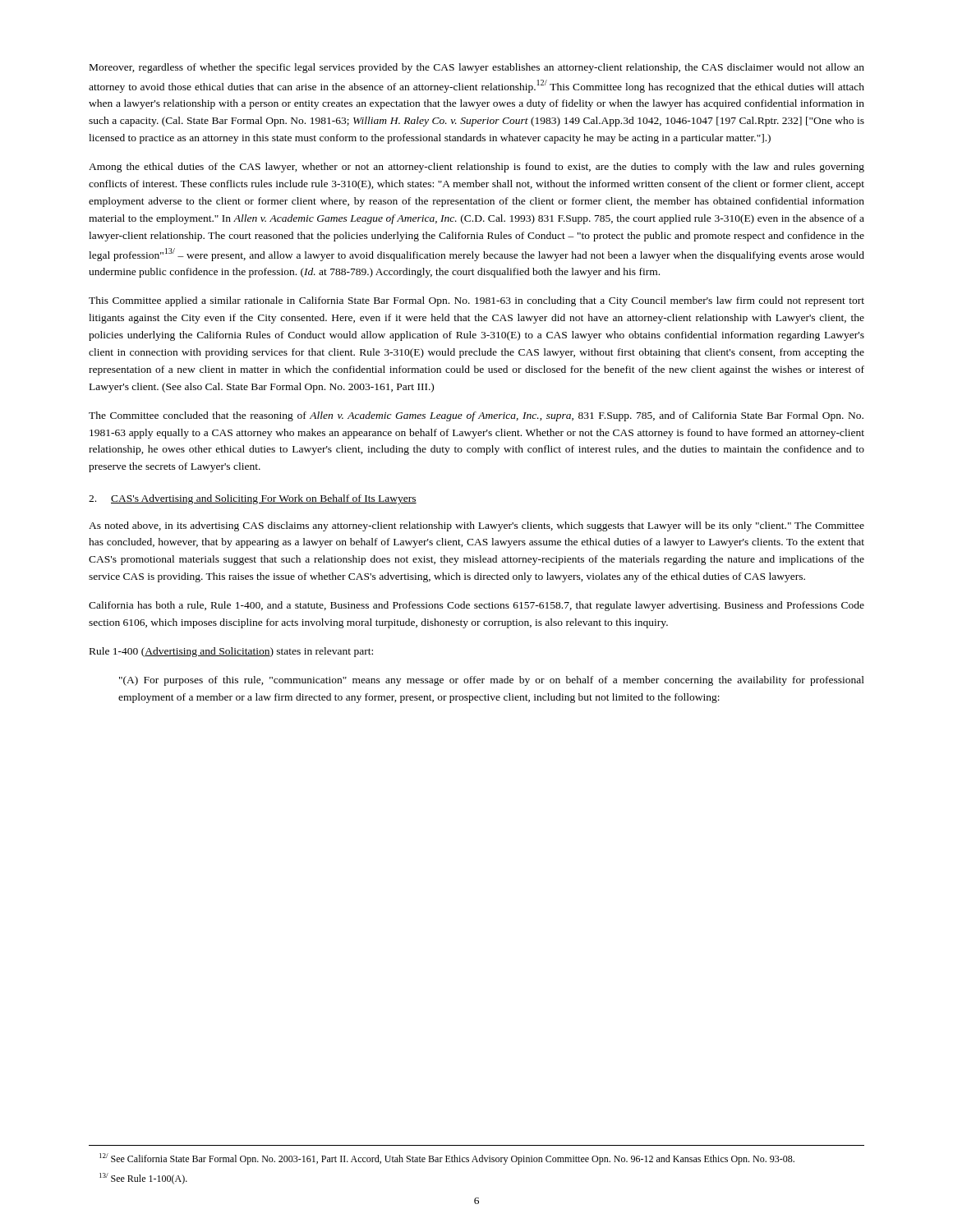The image size is (953, 1232).
Task: Where is the passage that starts "California has both"?
Action: [476, 614]
